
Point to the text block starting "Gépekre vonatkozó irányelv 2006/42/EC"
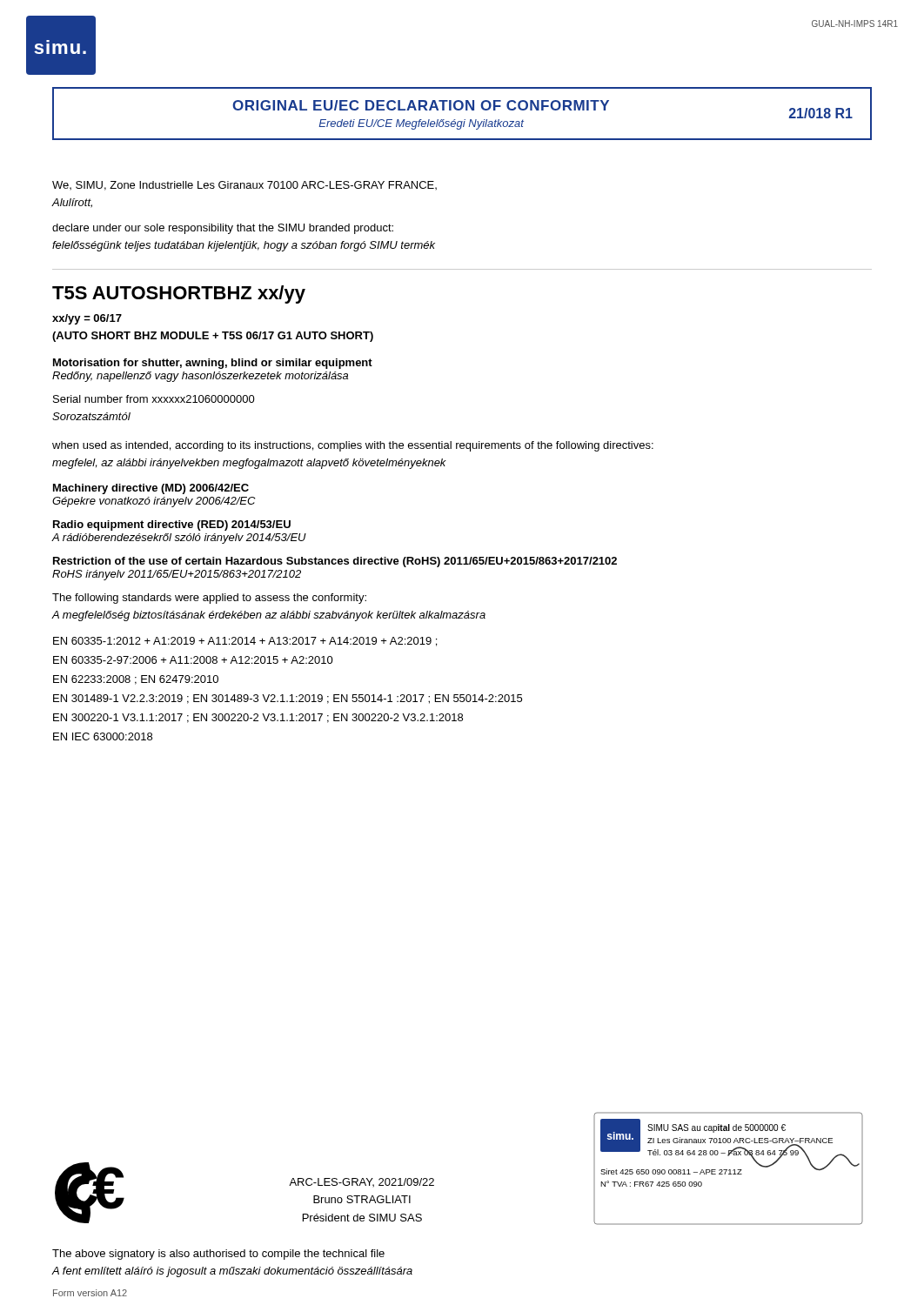pyautogui.click(x=154, y=501)
